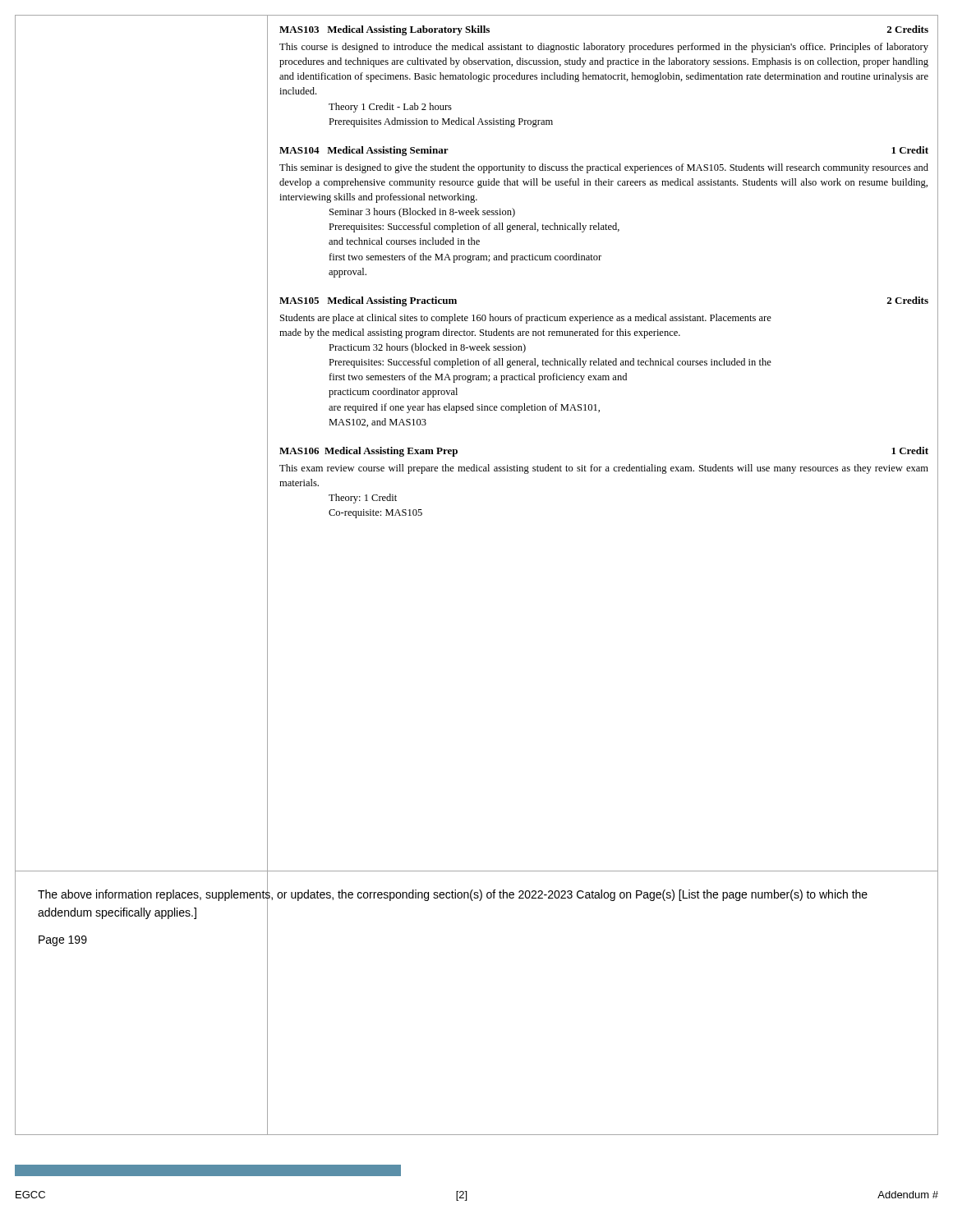This screenshot has height=1232, width=953.
Task: Click on the list item that says "Theory: 1 Credit"
Action: click(x=363, y=498)
